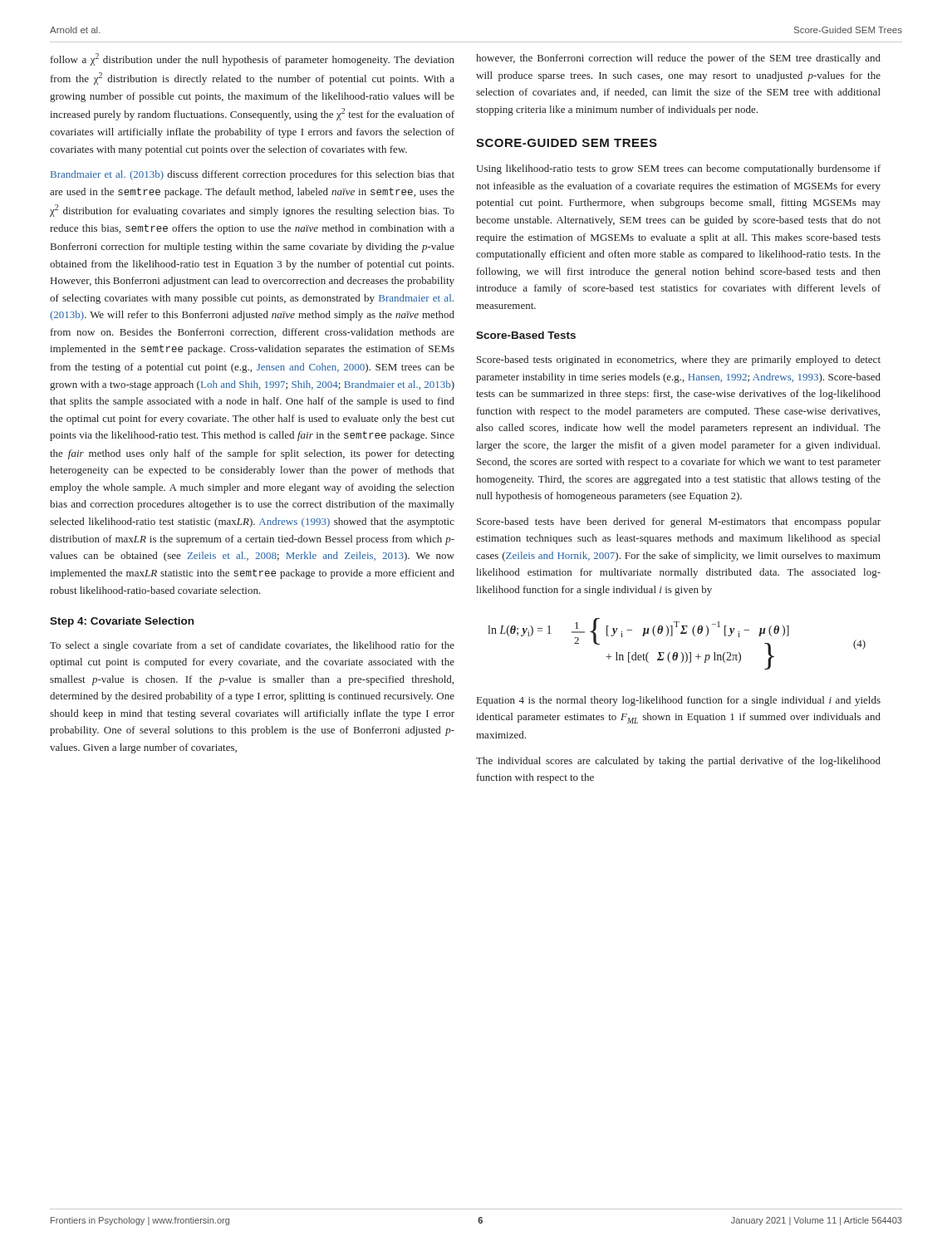Find the block starting "however, the Bonferroni"
952x1246 pixels.
[678, 84]
